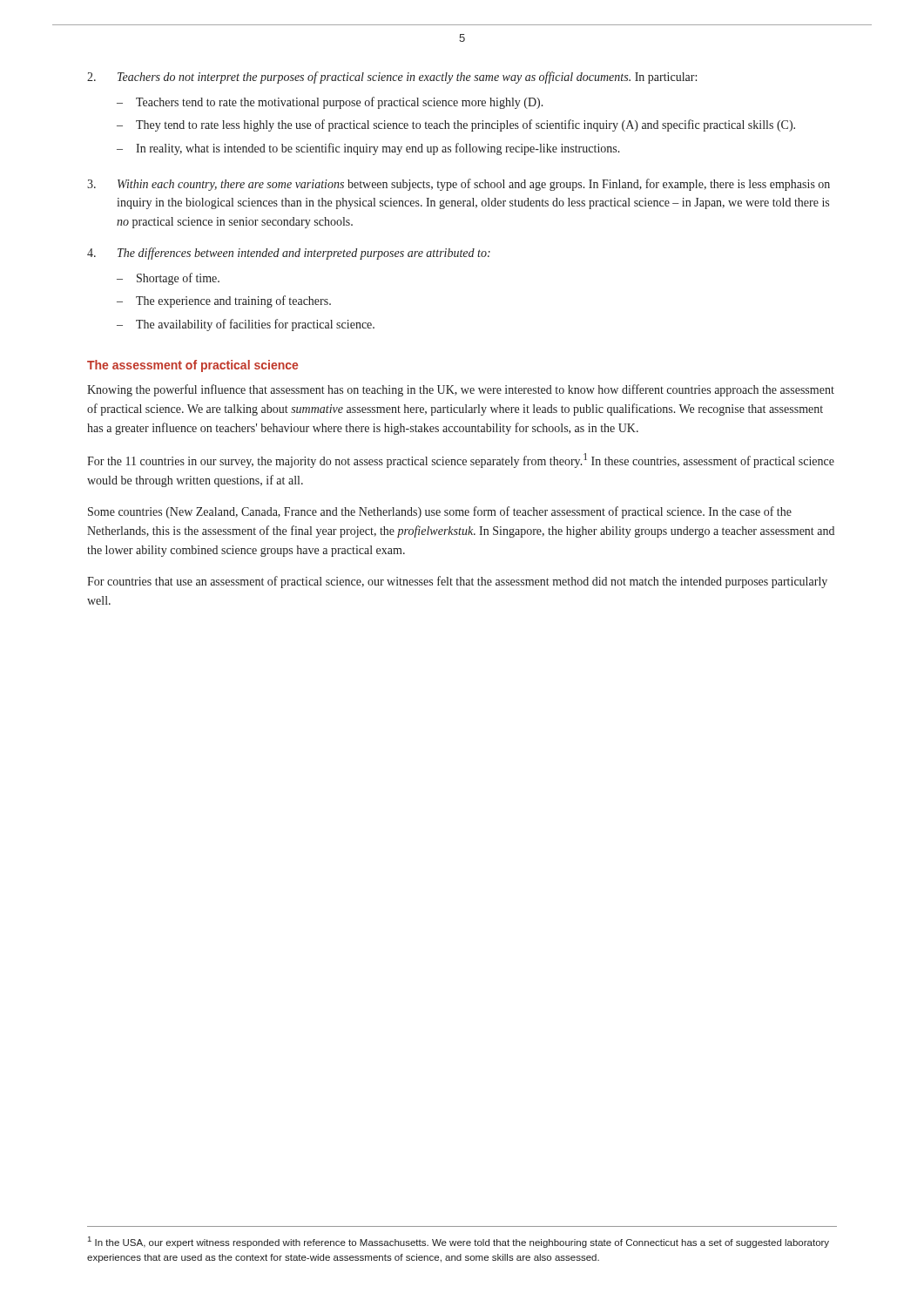The height and width of the screenshot is (1307, 924).
Task: Locate the passage starting "For countries that use"
Action: (457, 591)
